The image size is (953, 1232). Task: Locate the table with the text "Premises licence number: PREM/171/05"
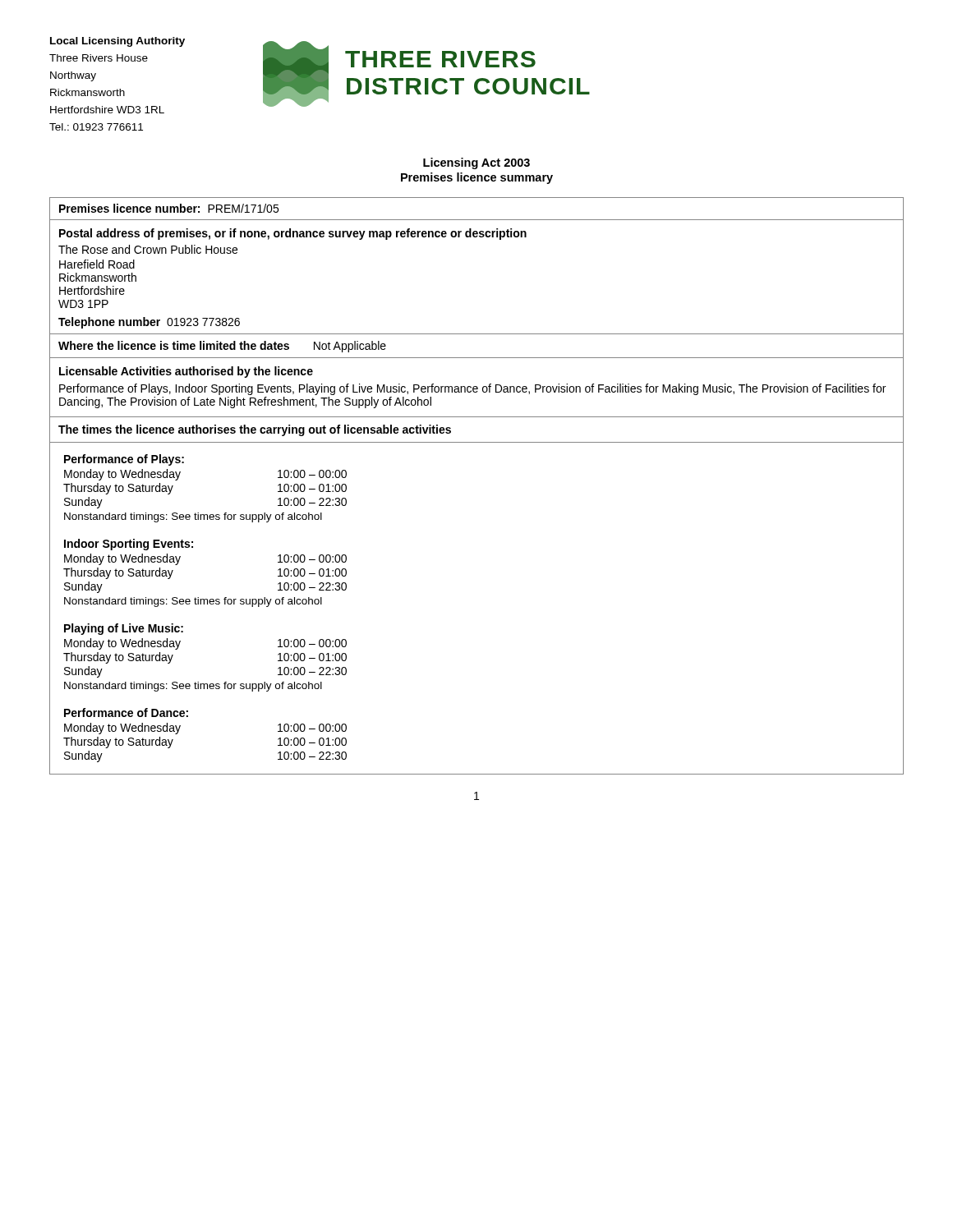point(476,208)
